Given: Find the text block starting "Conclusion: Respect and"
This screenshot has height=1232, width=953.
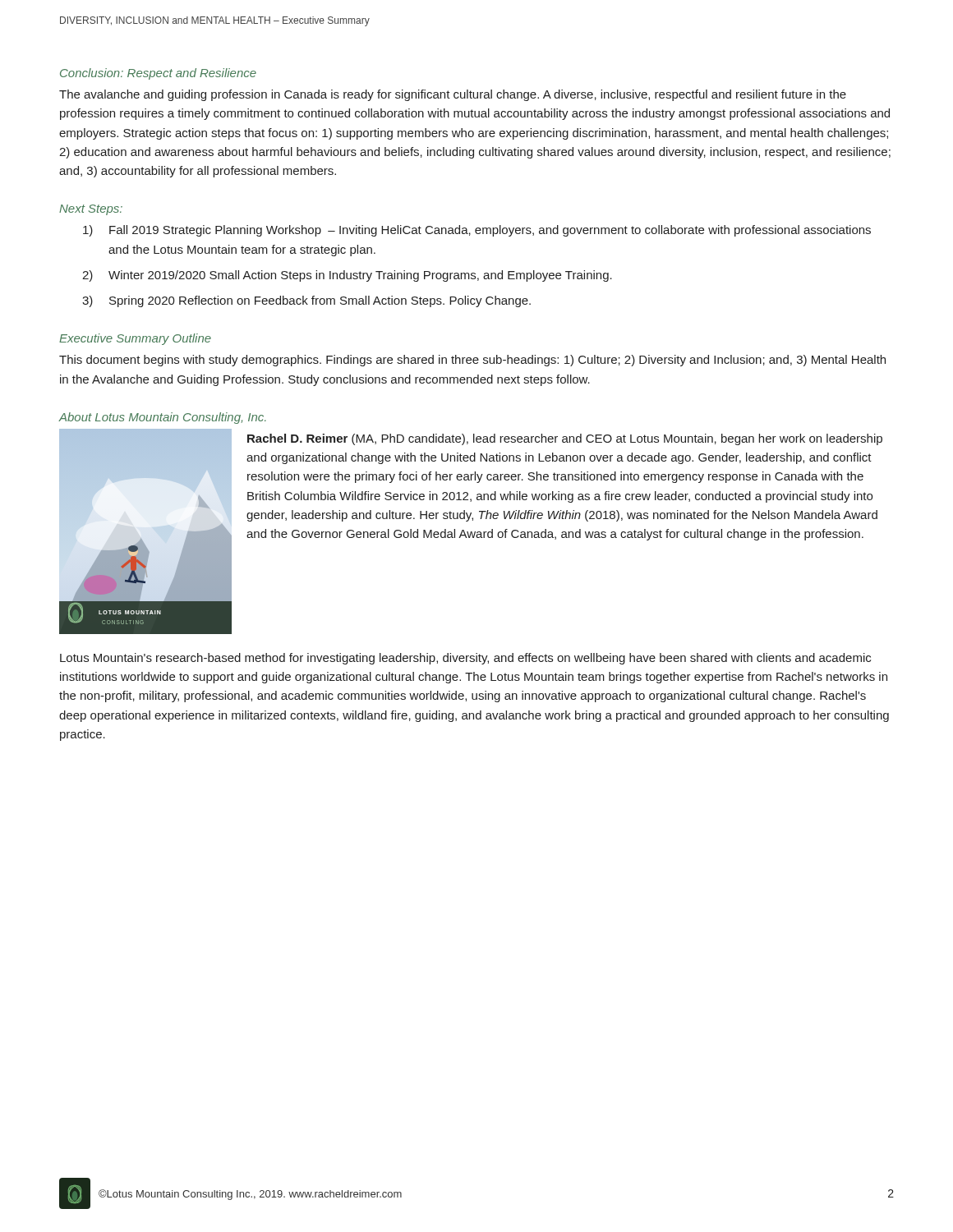Looking at the screenshot, I should [x=158, y=73].
